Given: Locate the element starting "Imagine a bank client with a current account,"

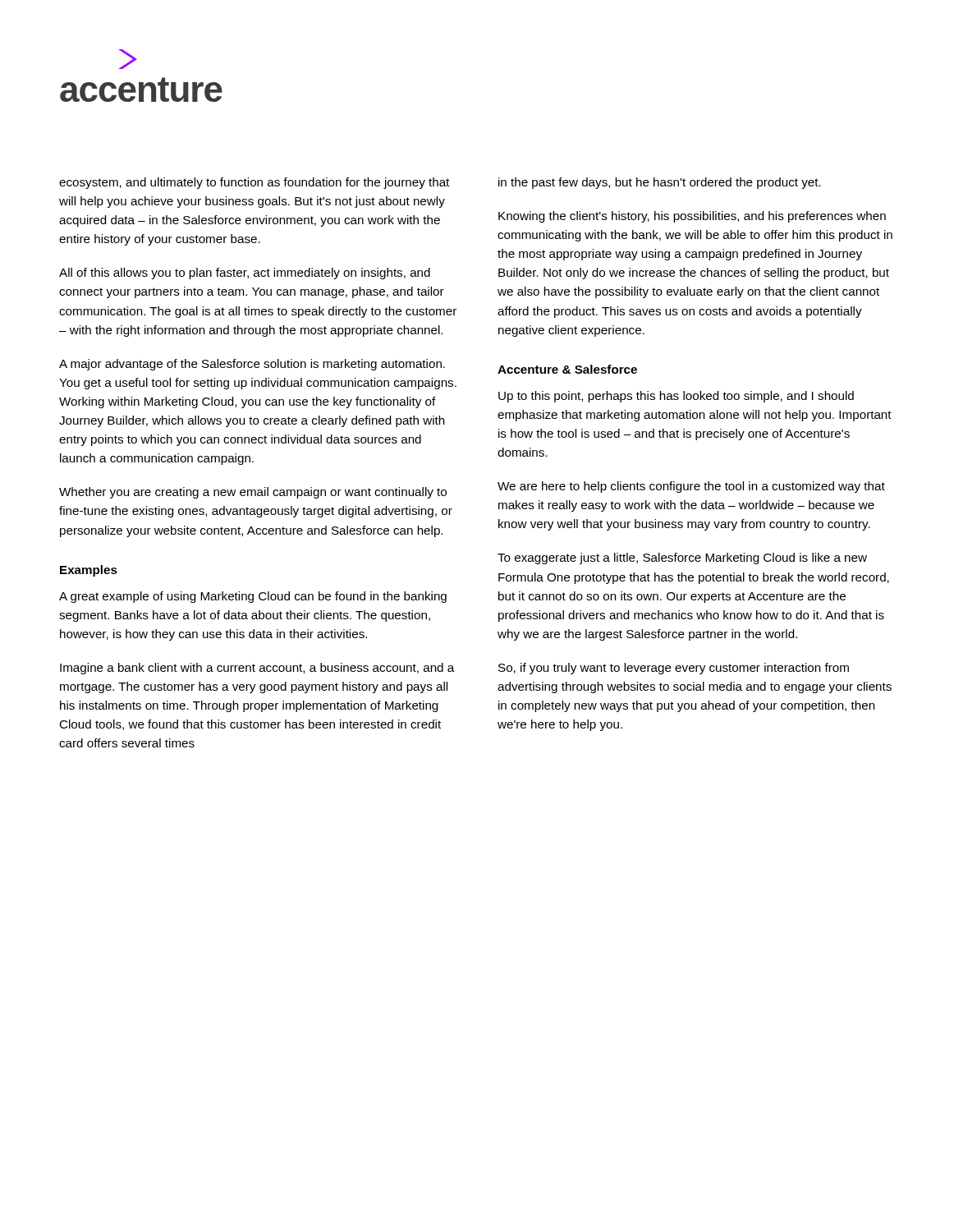Looking at the screenshot, I should (x=259, y=705).
